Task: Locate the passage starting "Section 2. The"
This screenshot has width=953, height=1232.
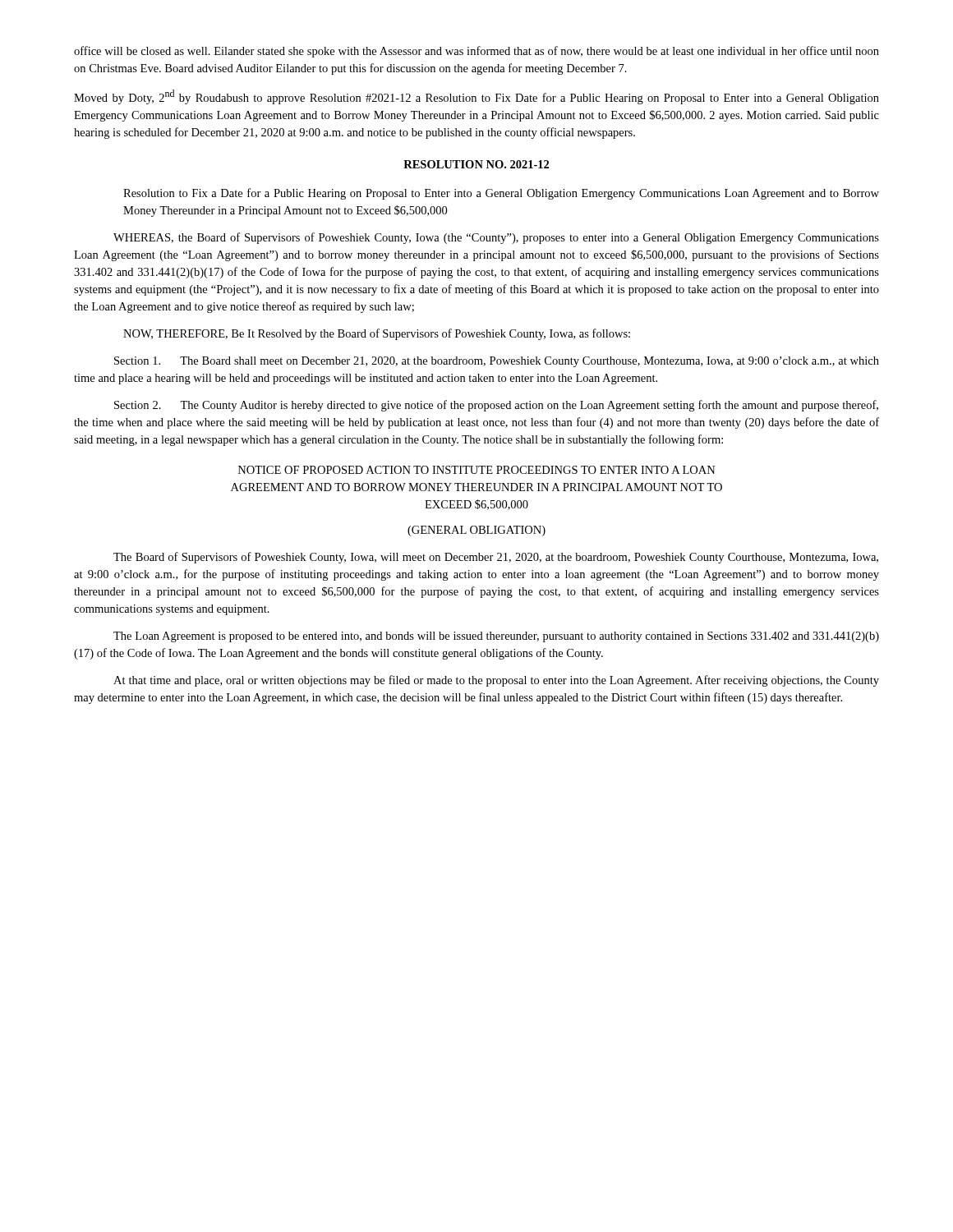Action: coord(476,423)
